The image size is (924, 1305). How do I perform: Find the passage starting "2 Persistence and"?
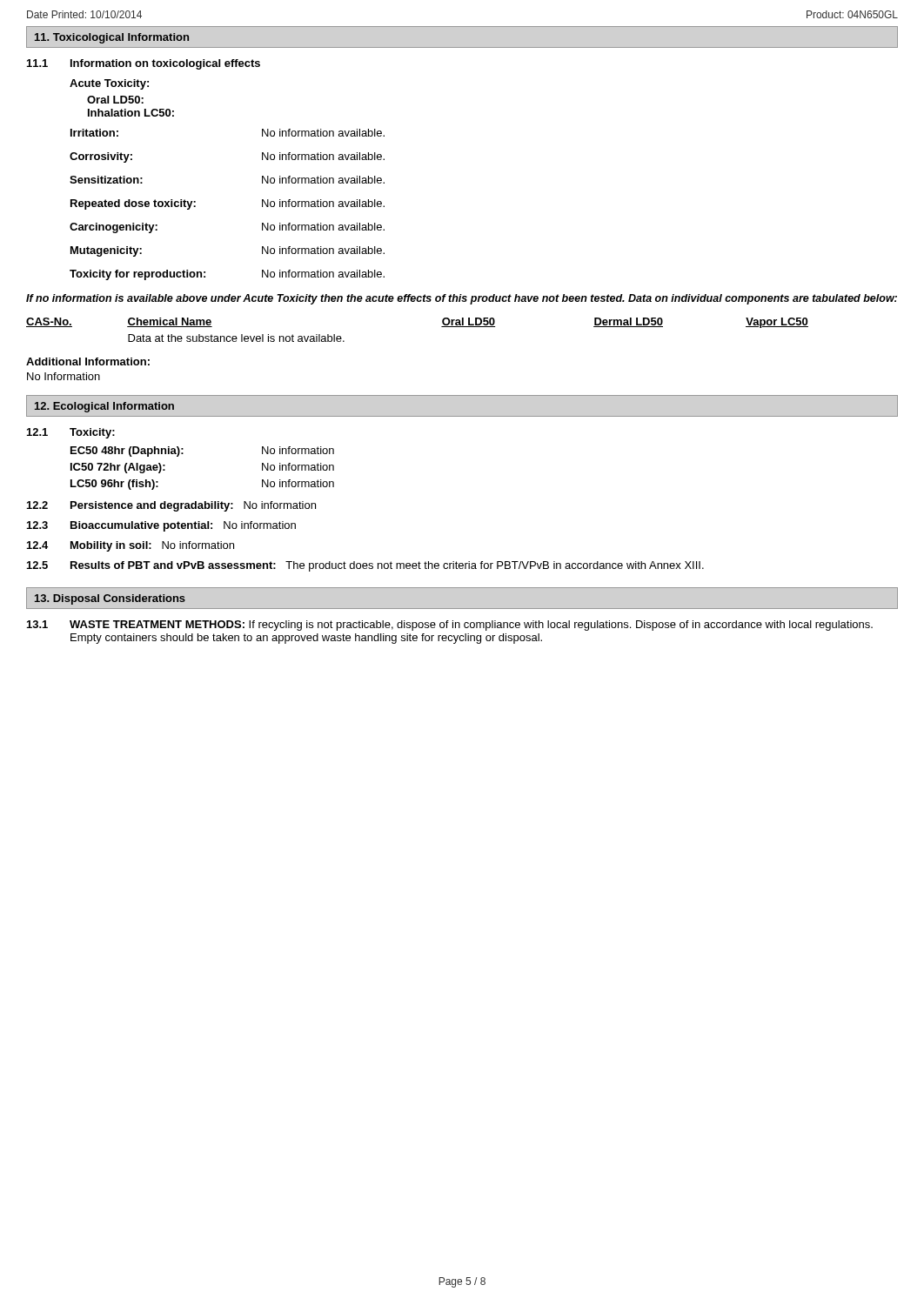[171, 506]
